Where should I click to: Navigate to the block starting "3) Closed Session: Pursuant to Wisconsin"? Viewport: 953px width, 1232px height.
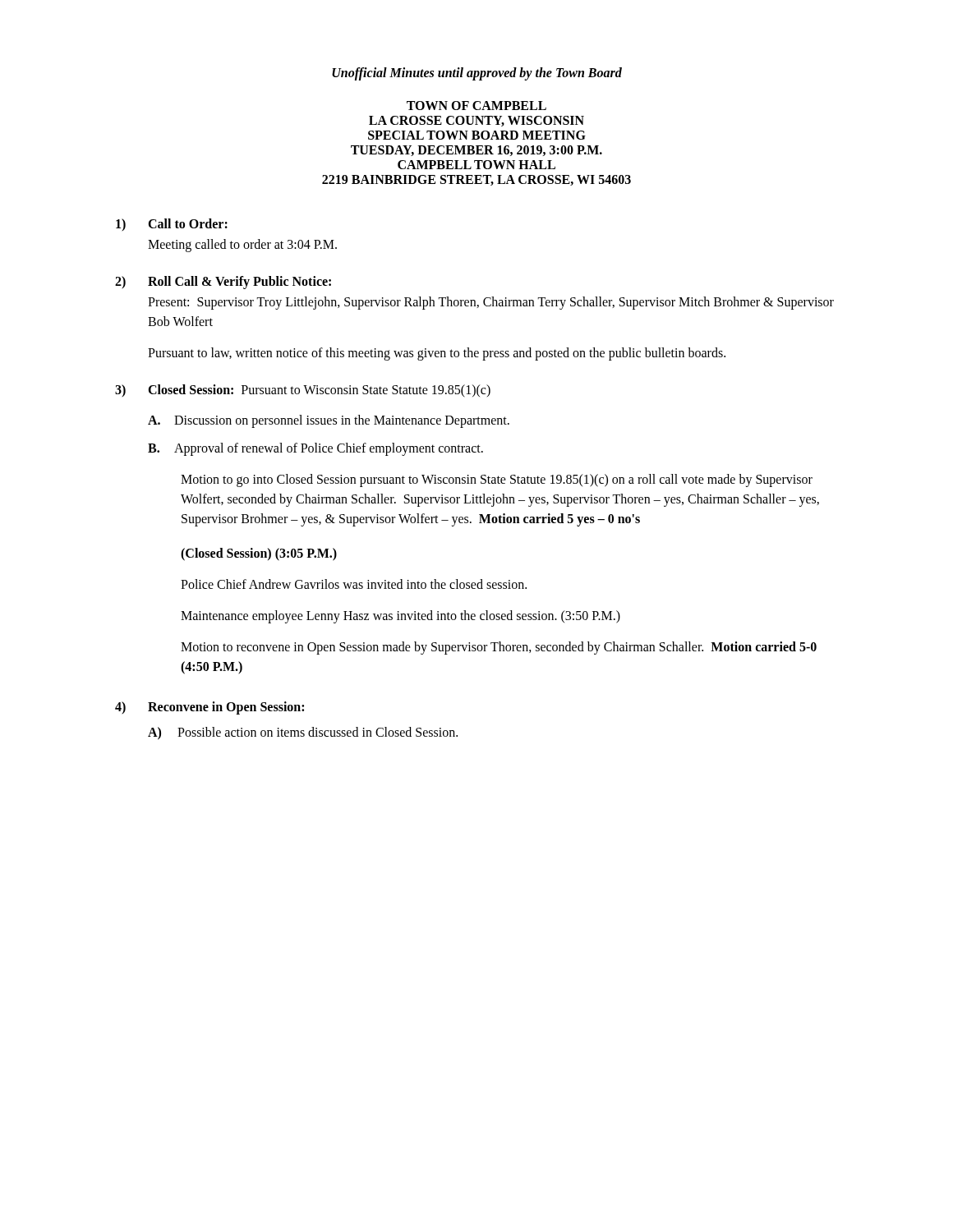[476, 390]
